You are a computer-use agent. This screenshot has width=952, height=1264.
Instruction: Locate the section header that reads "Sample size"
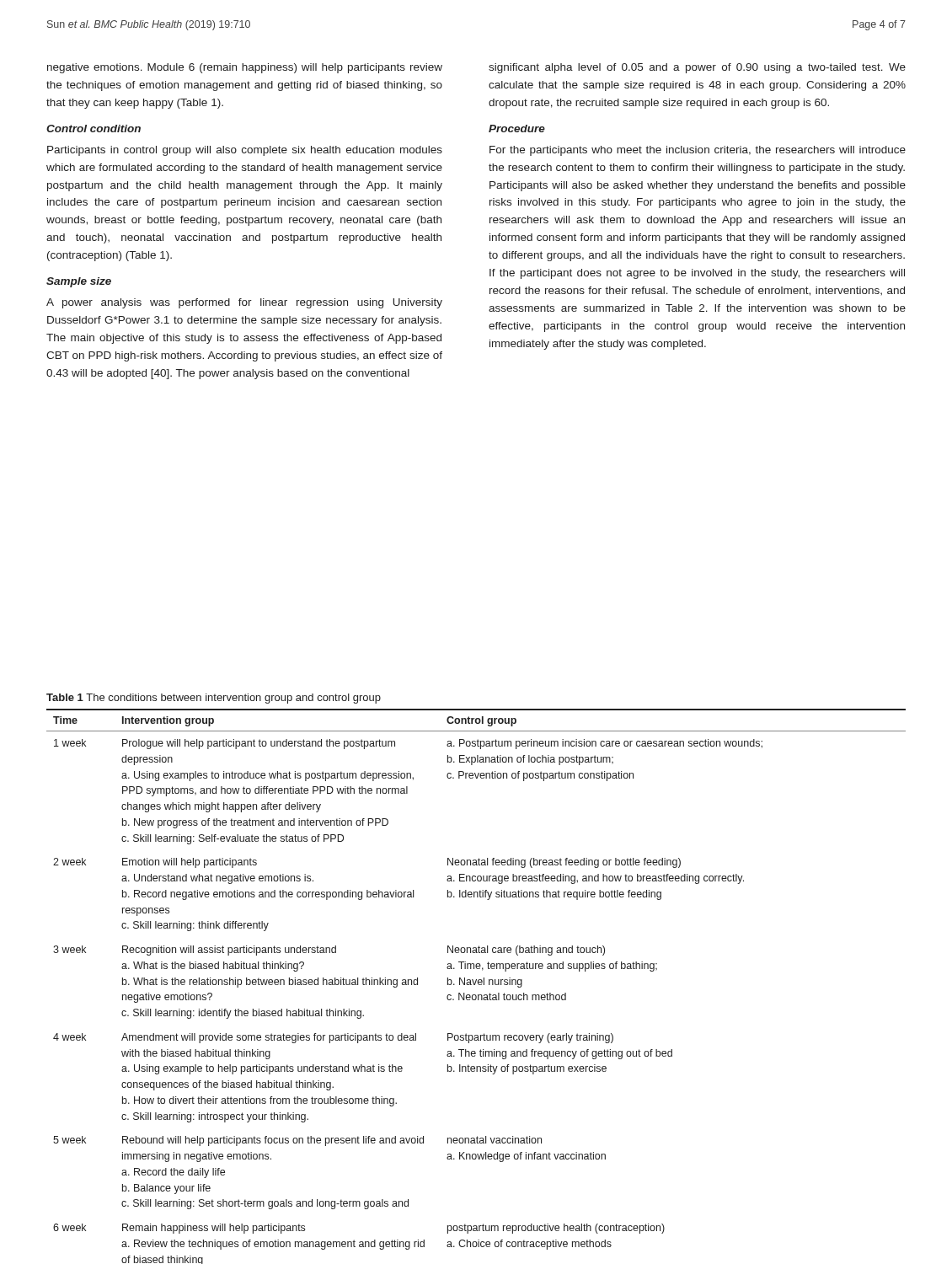(79, 282)
